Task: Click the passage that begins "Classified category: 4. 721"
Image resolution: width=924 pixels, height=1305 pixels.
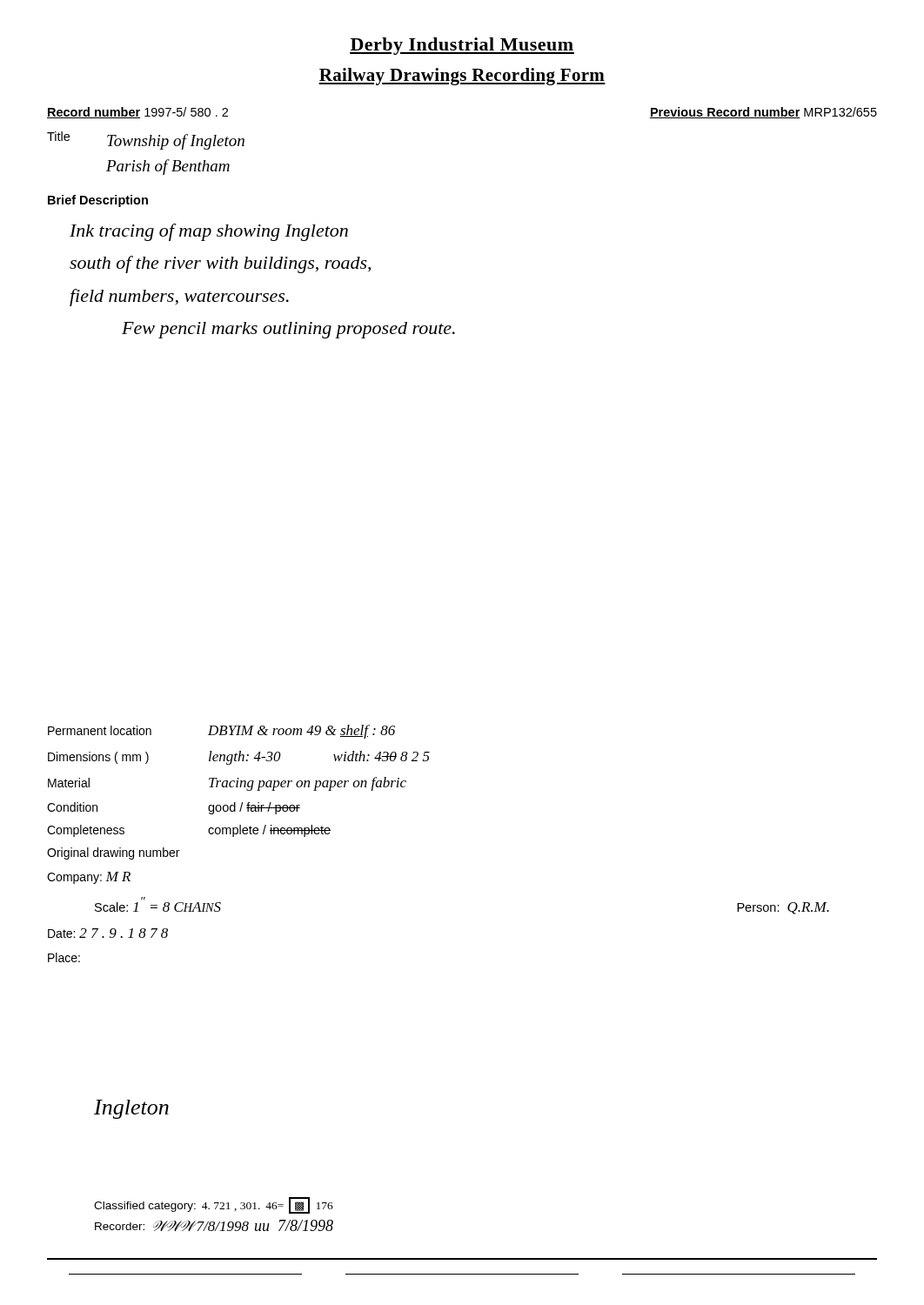Action: [237, 1216]
